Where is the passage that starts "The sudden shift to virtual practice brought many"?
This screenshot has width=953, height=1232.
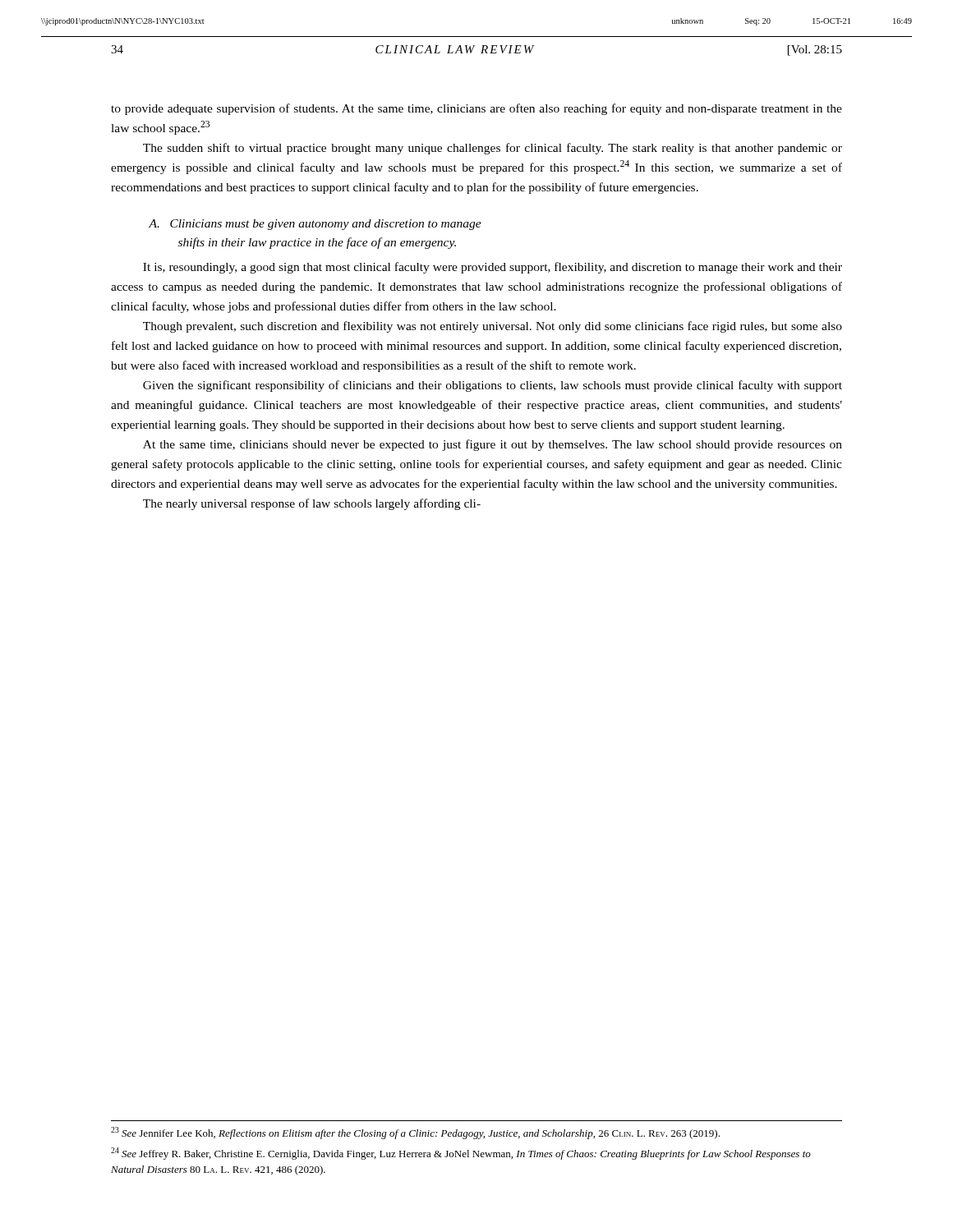pyautogui.click(x=476, y=168)
